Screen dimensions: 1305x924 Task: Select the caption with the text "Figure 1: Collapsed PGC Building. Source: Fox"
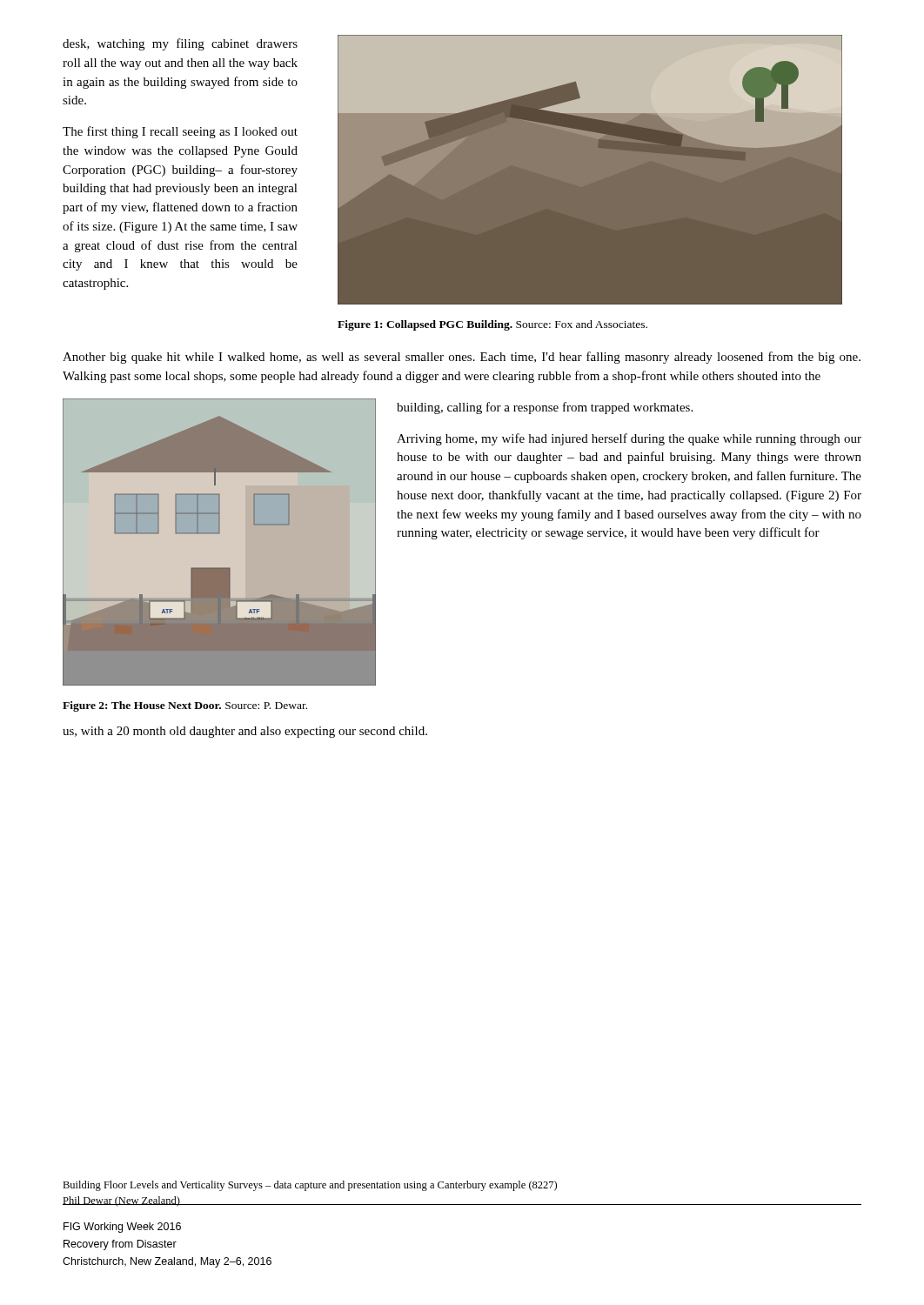493,324
